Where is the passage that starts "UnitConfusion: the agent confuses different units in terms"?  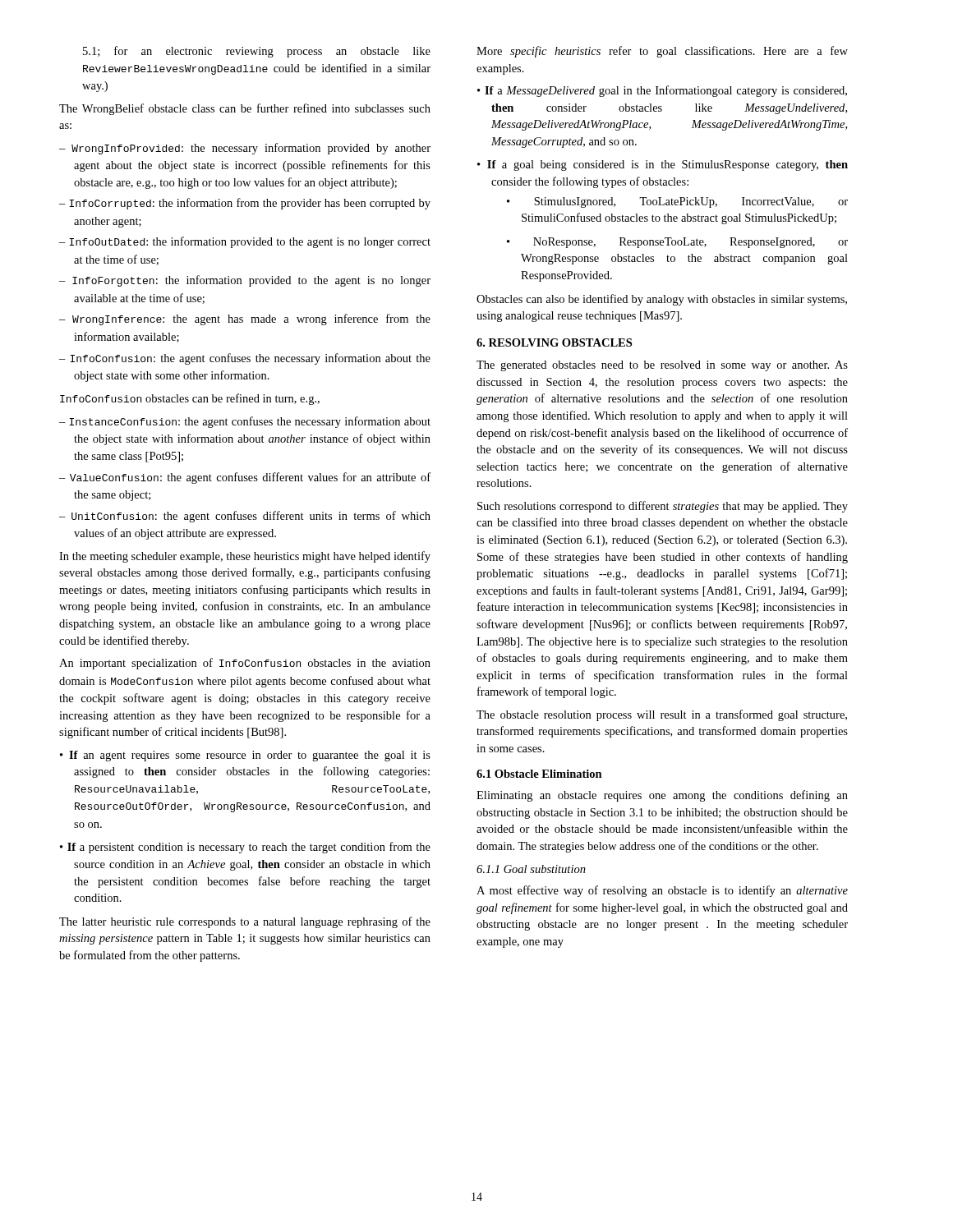[x=245, y=525]
